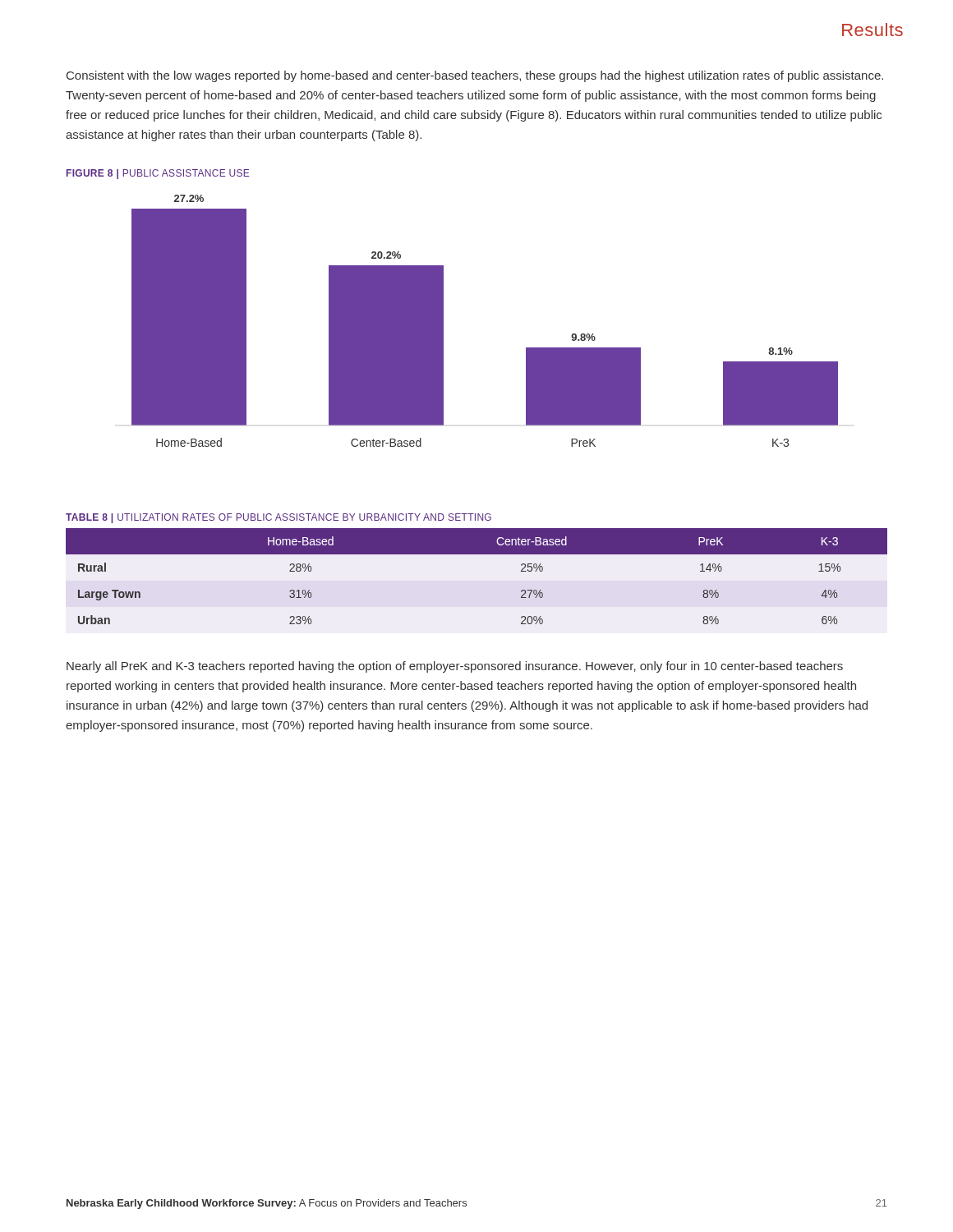Viewport: 953px width, 1232px height.
Task: Navigate to the passage starting "Consistent with the low wages reported by"
Action: (x=475, y=105)
